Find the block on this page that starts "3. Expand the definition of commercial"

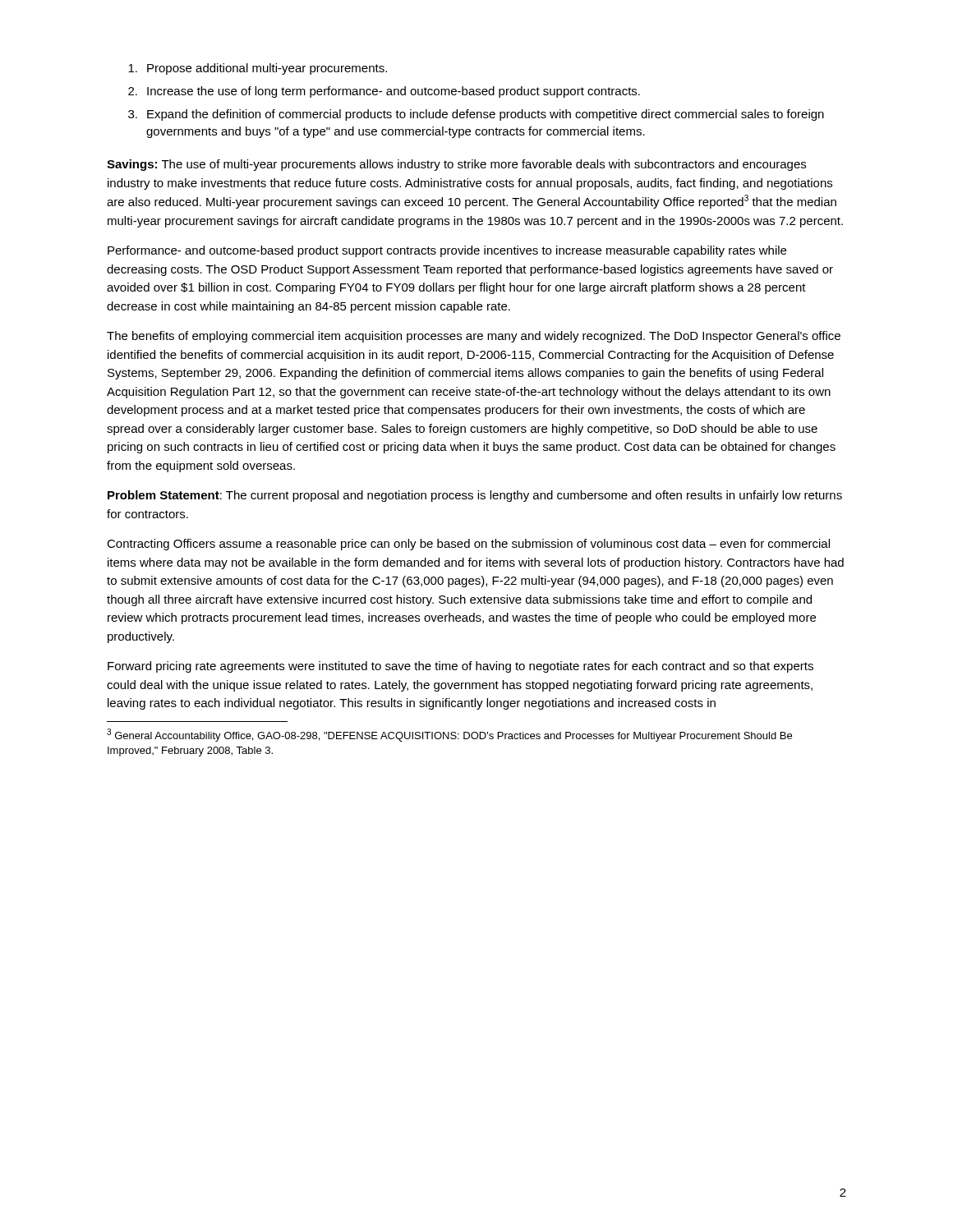point(476,123)
